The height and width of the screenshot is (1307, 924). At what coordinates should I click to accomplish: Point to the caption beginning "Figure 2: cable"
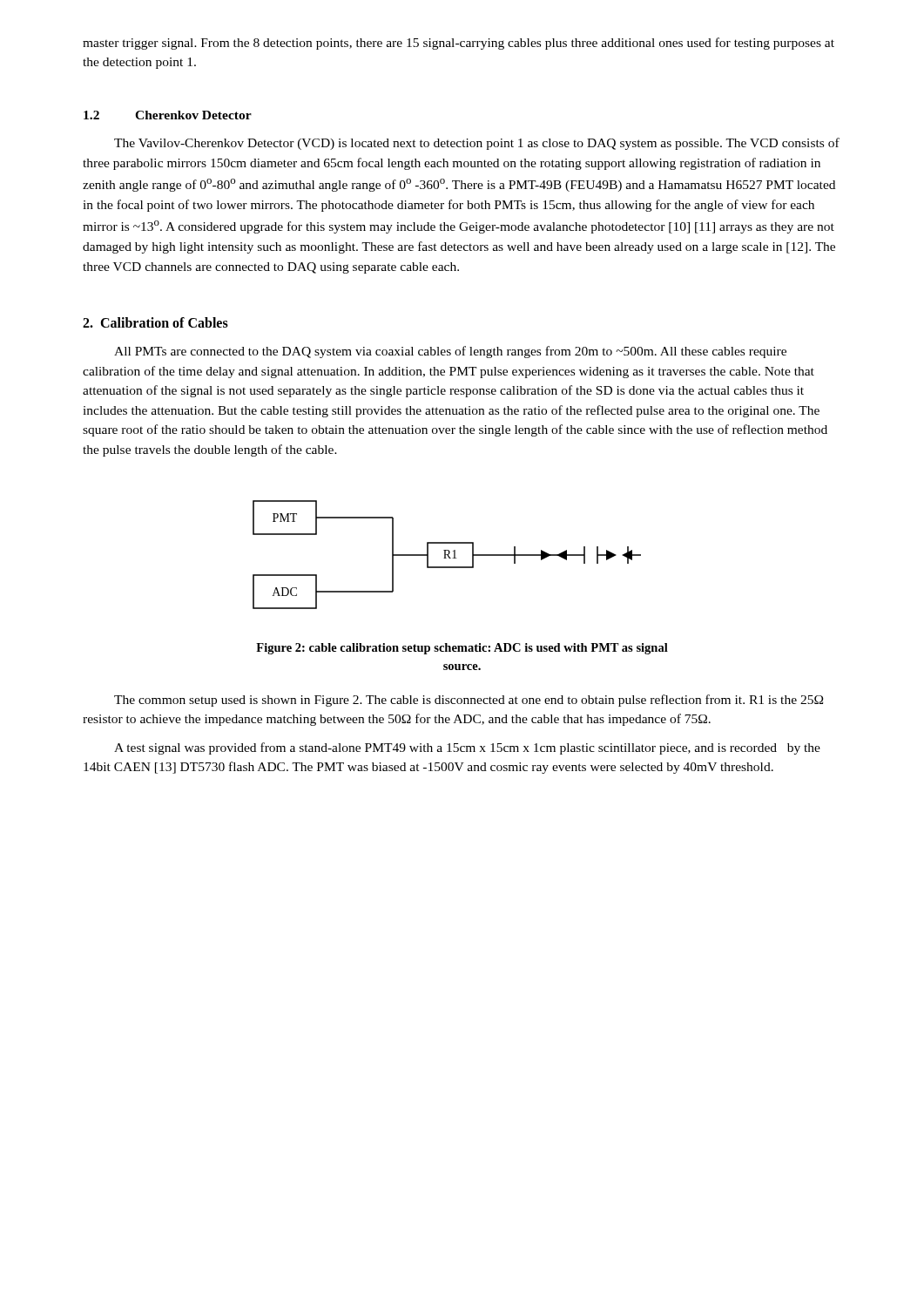click(462, 657)
